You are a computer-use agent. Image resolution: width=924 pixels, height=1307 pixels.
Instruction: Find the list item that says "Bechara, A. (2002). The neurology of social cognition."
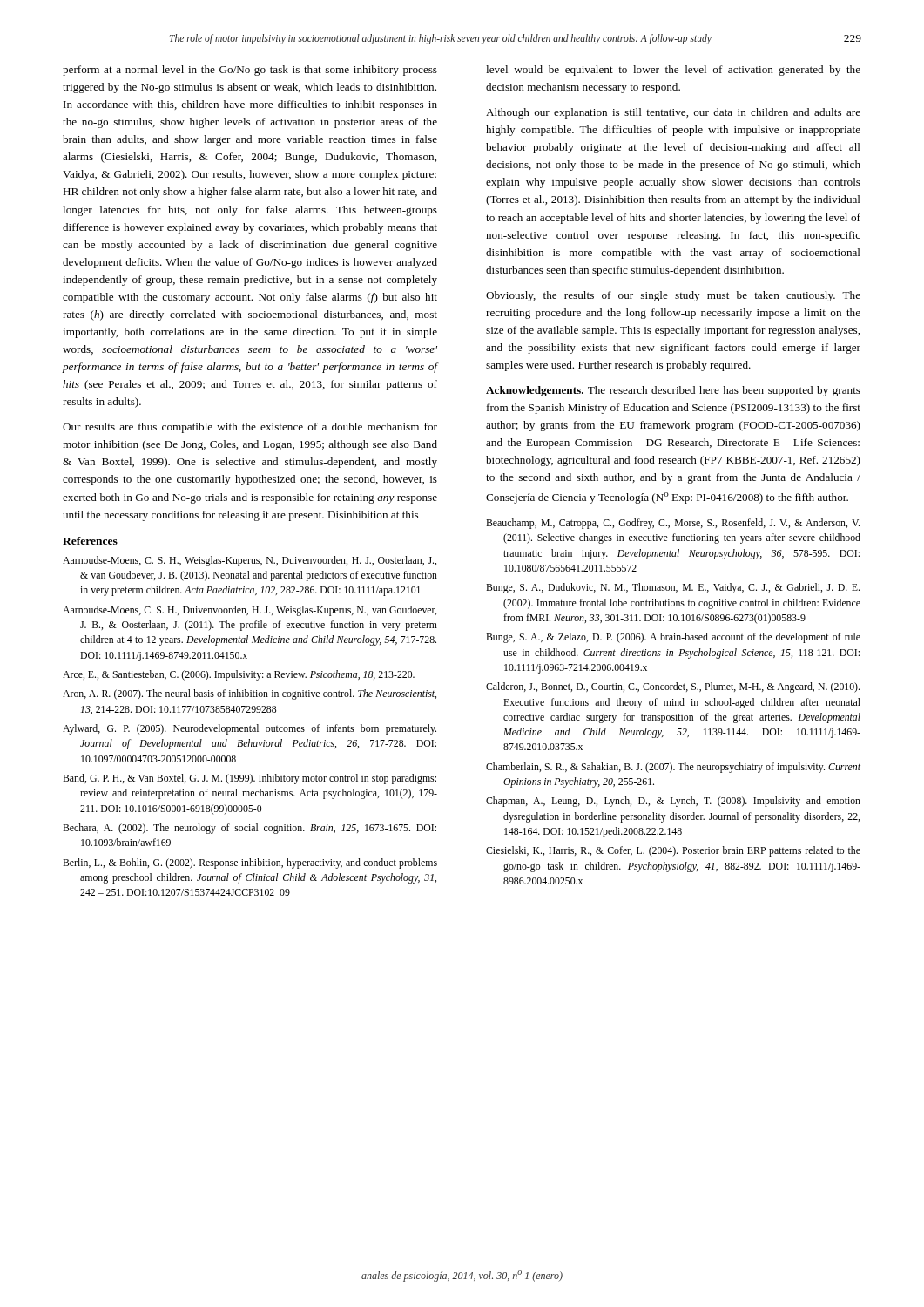(x=250, y=835)
